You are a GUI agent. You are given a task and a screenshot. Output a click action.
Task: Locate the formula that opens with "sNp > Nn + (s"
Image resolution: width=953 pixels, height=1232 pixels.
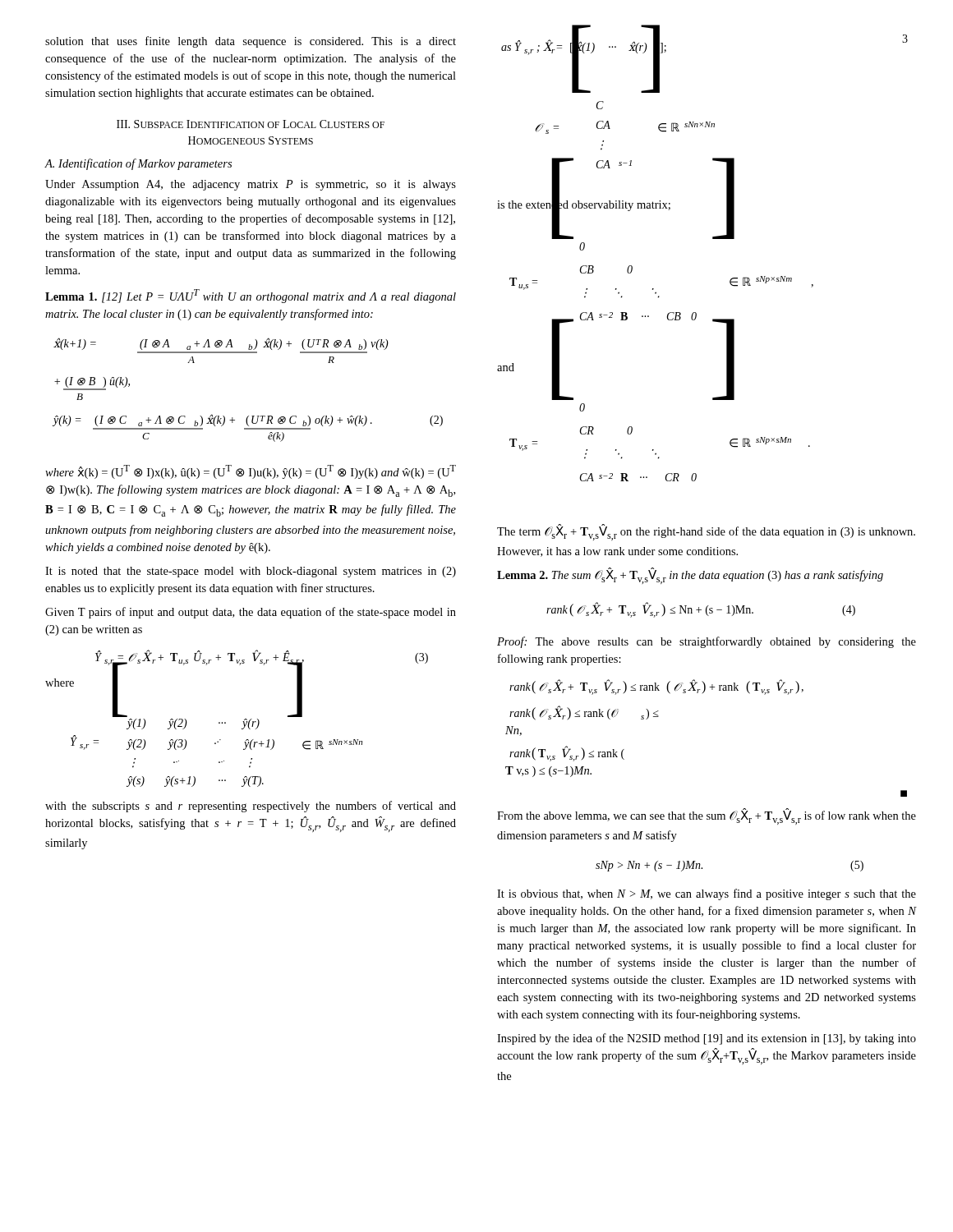pyautogui.click(x=698, y=864)
